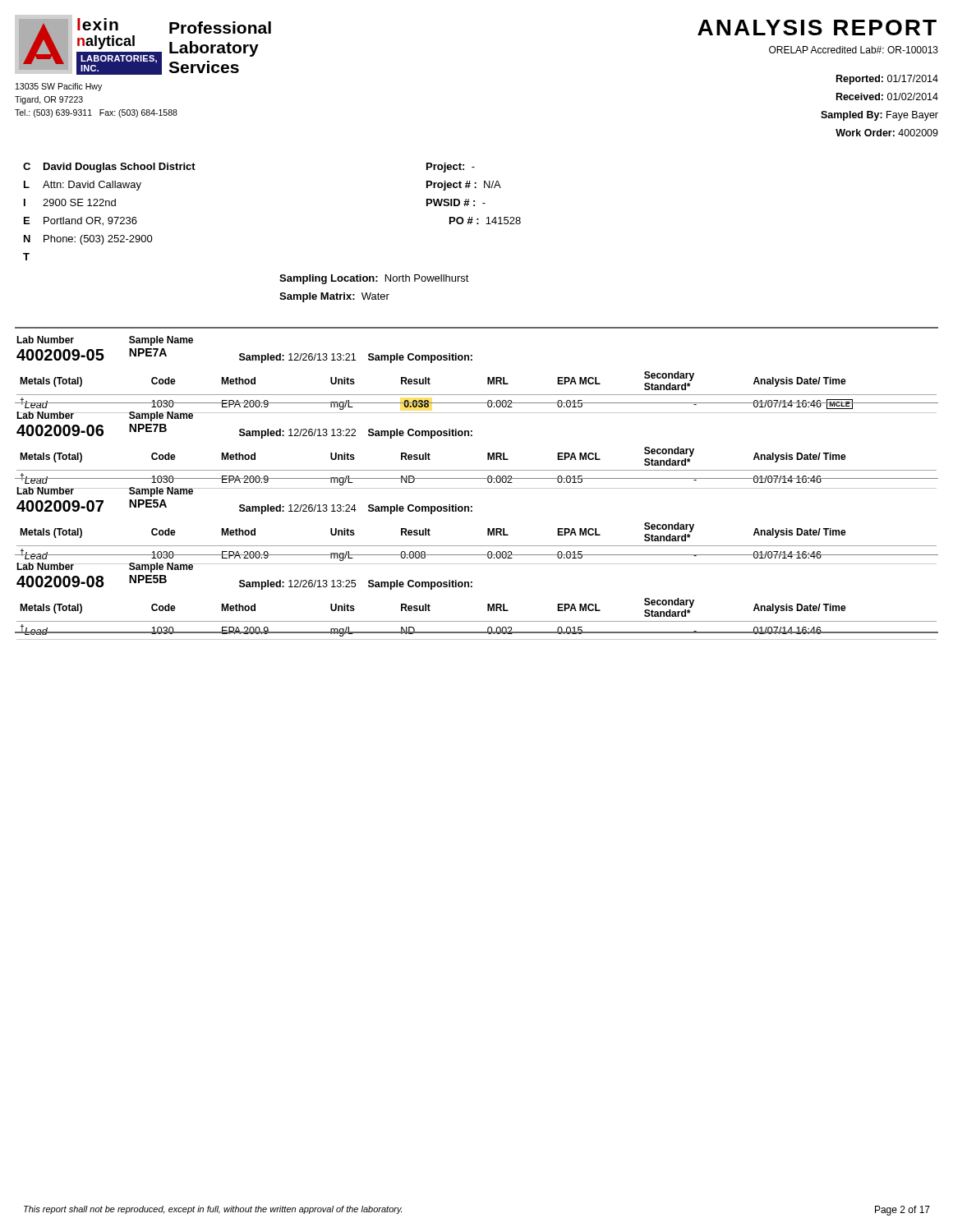Image resolution: width=953 pixels, height=1232 pixels.
Task: Click on the text that says "ORELAP Accredited Lab#: OR-100013"
Action: pos(853,50)
